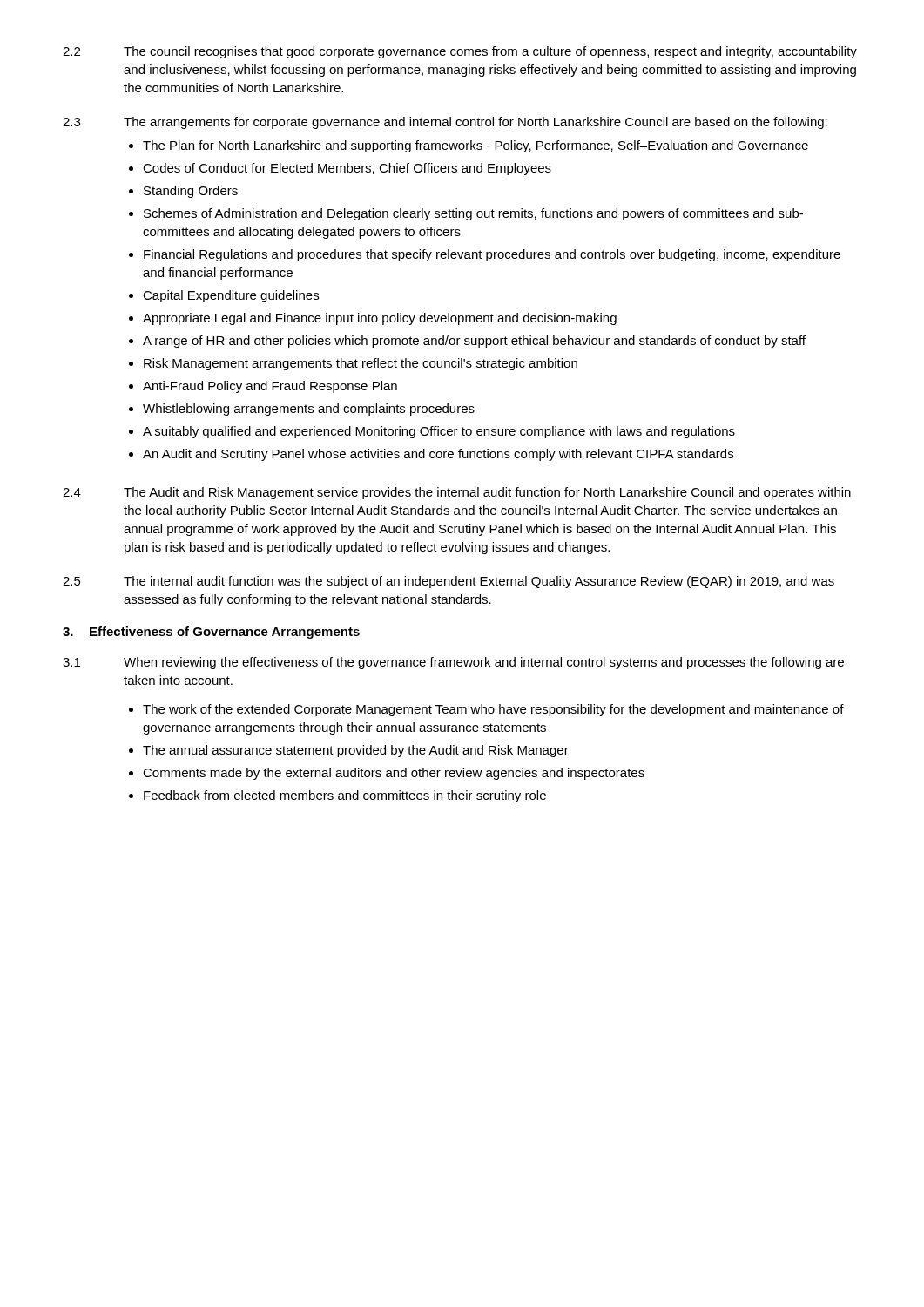Image resolution: width=924 pixels, height=1307 pixels.
Task: Find the list item that reads "Comments made by the external"
Action: 394,772
